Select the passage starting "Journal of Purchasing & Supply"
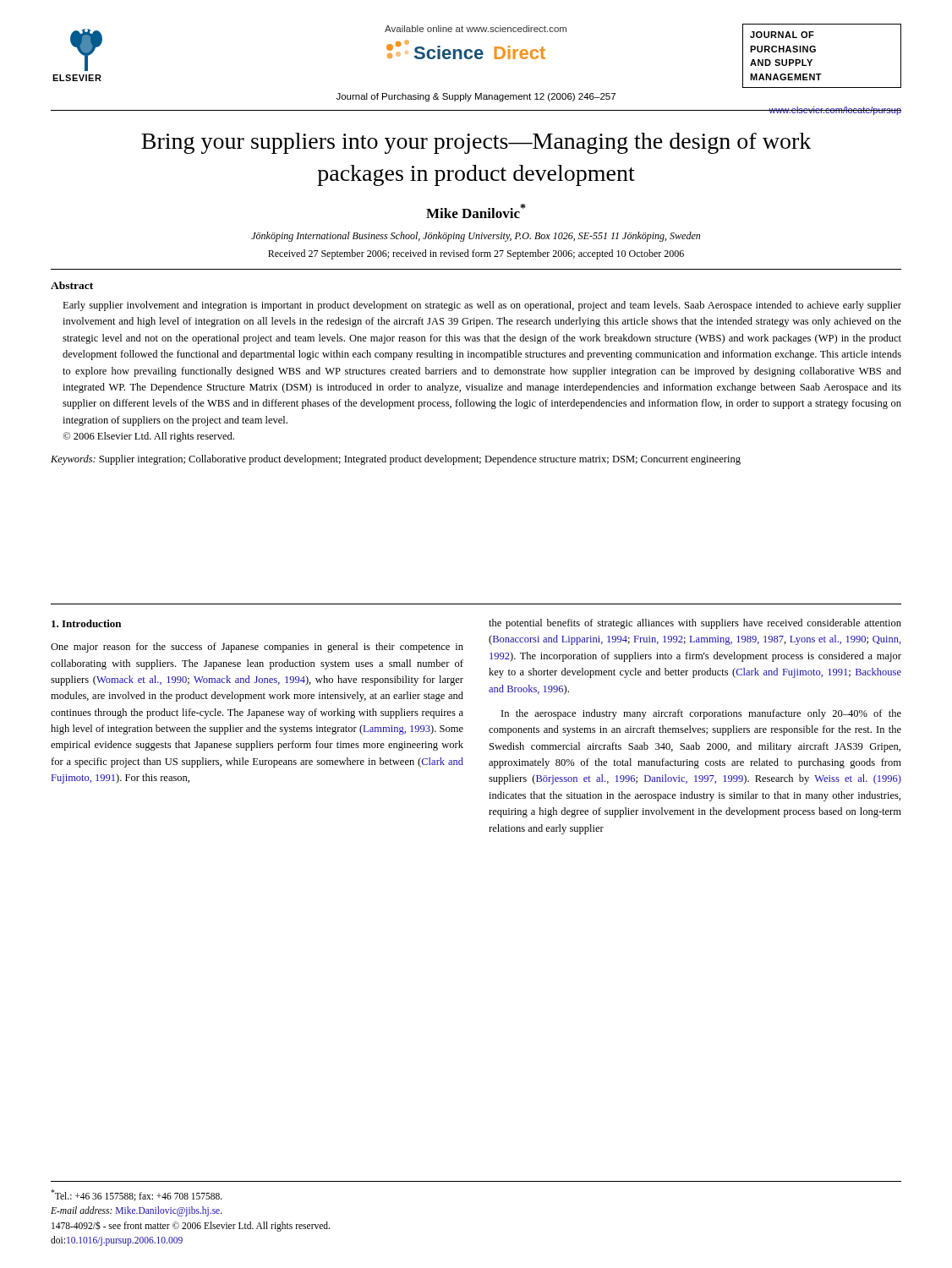 click(x=476, y=96)
